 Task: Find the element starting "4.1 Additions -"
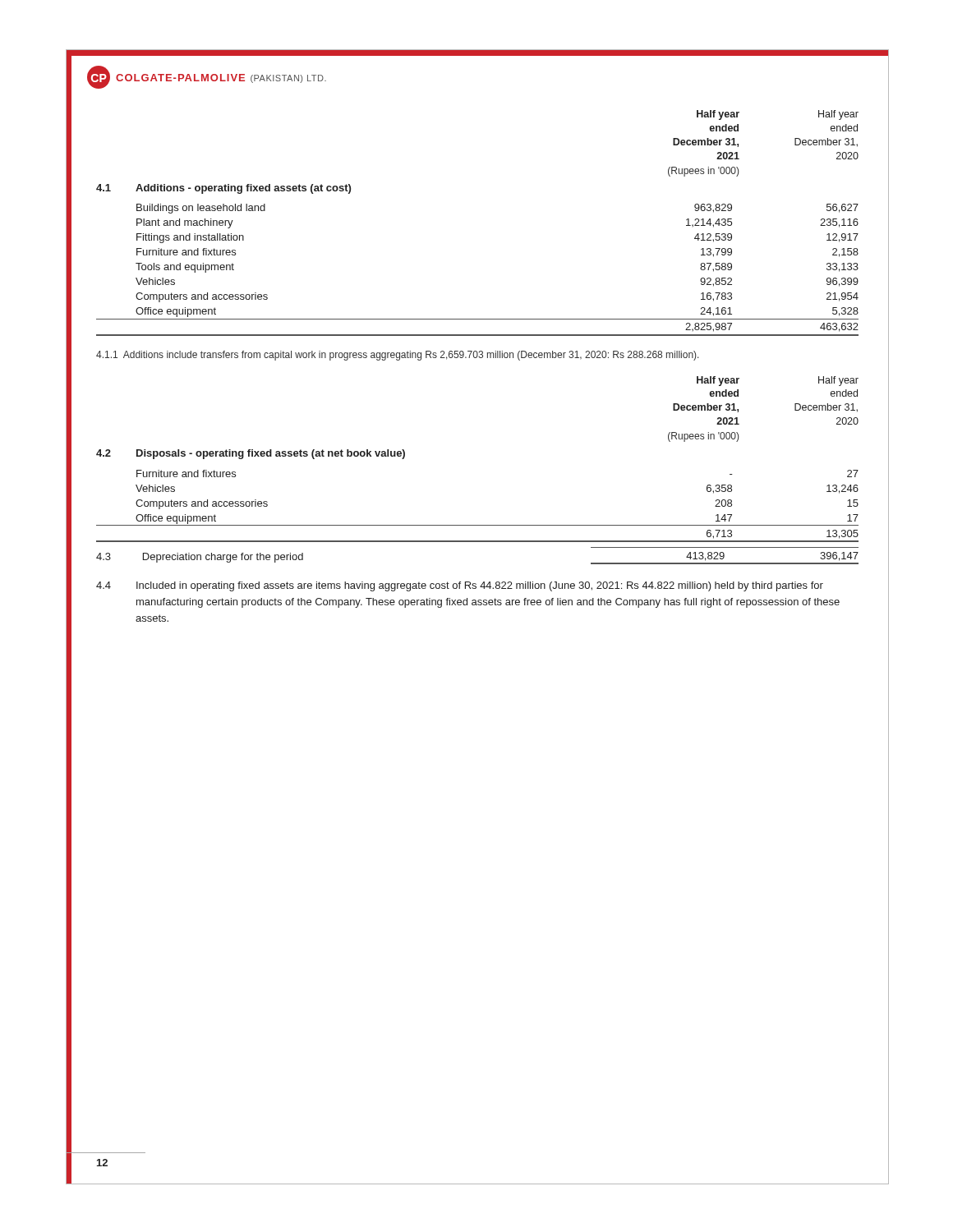[224, 187]
